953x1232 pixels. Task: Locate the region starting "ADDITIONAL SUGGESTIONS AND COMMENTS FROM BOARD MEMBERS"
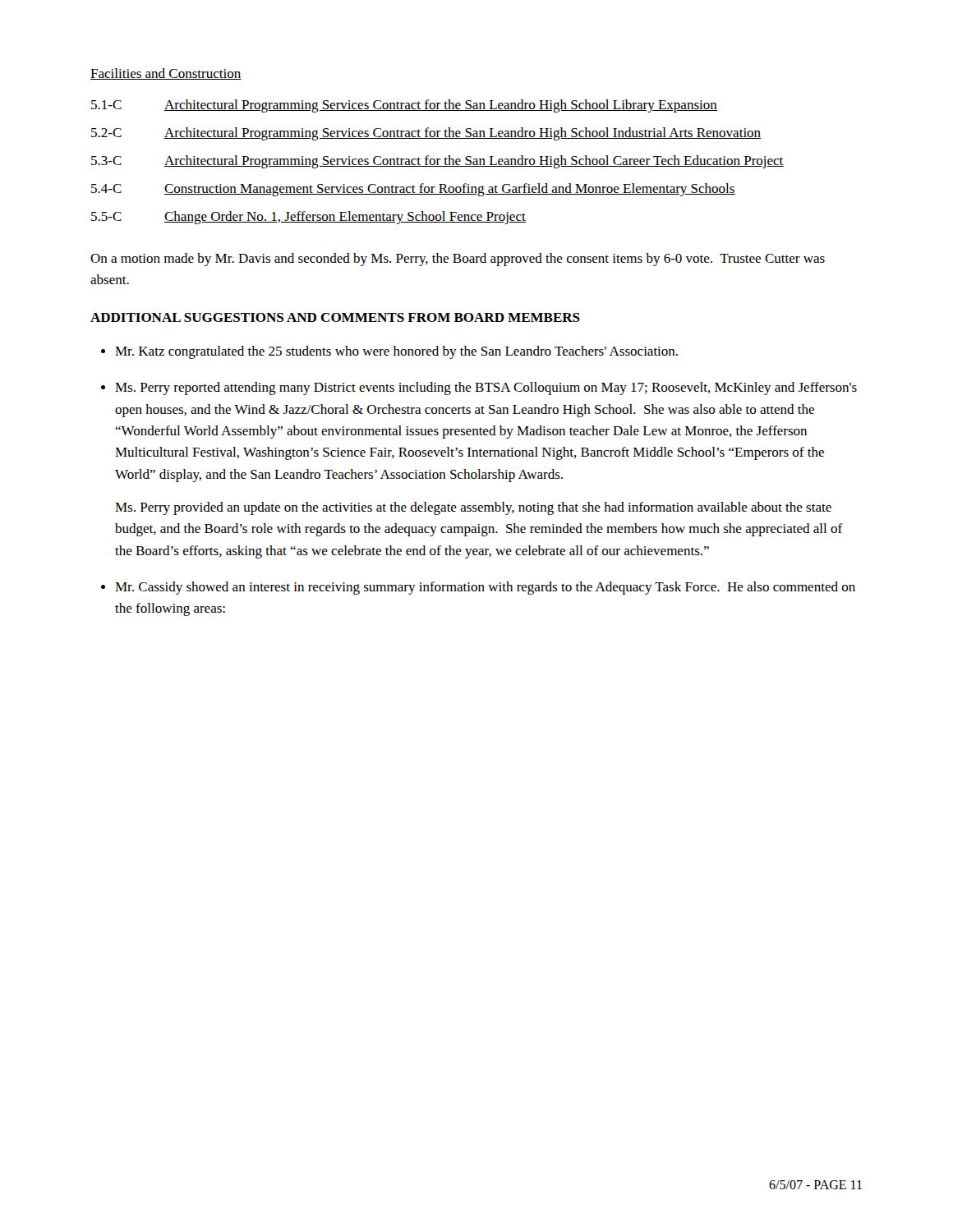[x=335, y=317]
